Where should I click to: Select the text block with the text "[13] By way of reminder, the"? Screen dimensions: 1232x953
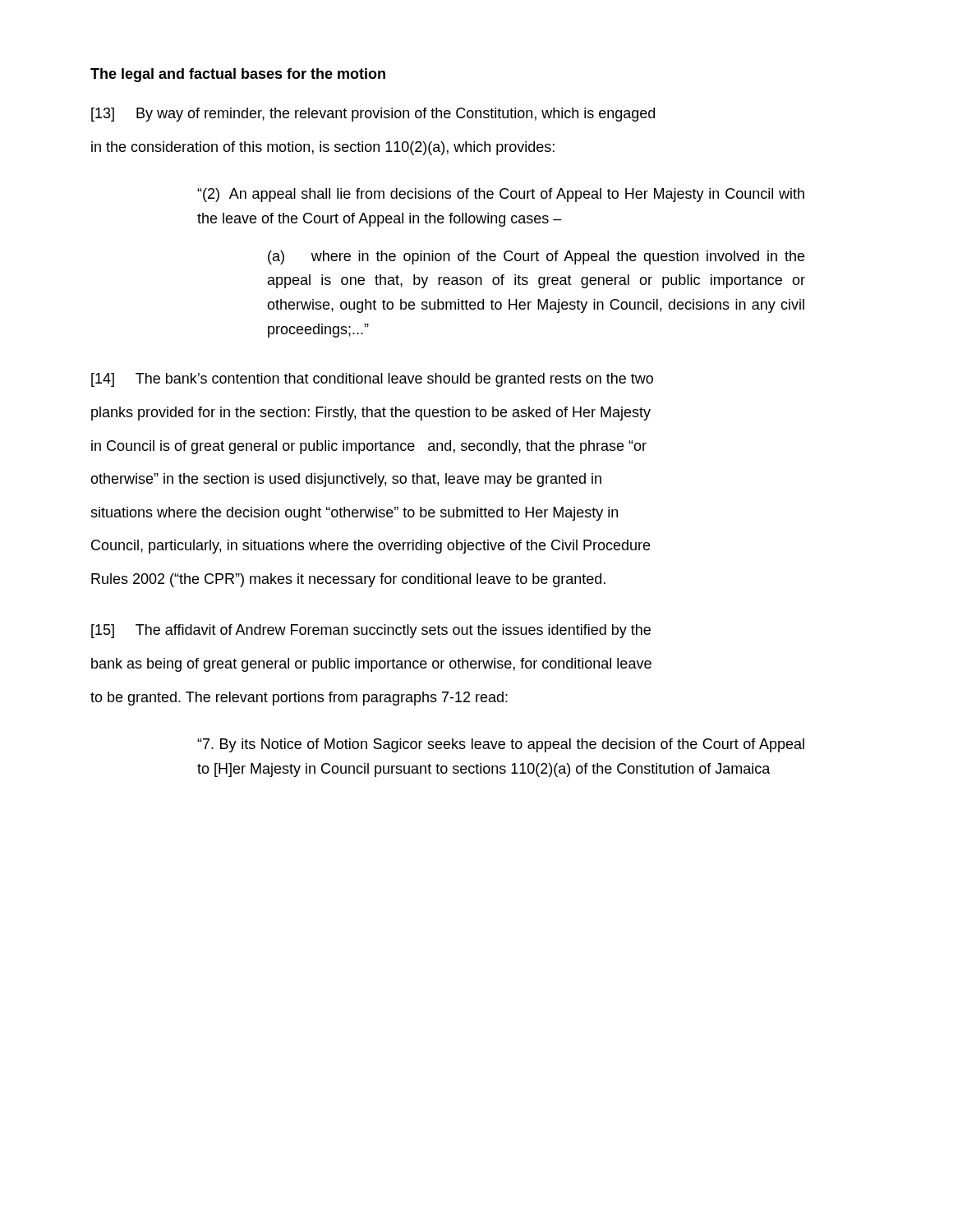pos(373,113)
